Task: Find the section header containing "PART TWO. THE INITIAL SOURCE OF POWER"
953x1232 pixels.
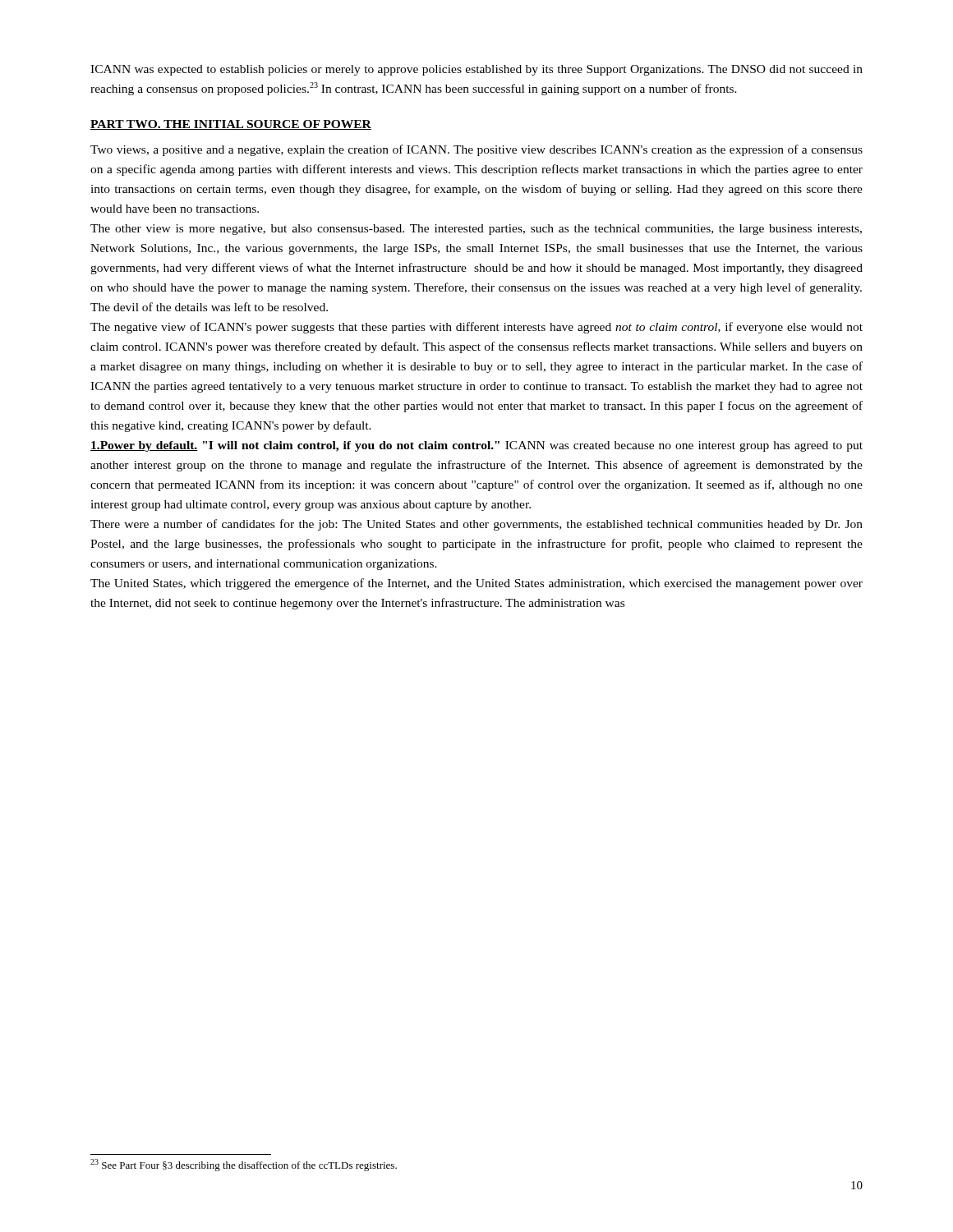Action: click(231, 124)
